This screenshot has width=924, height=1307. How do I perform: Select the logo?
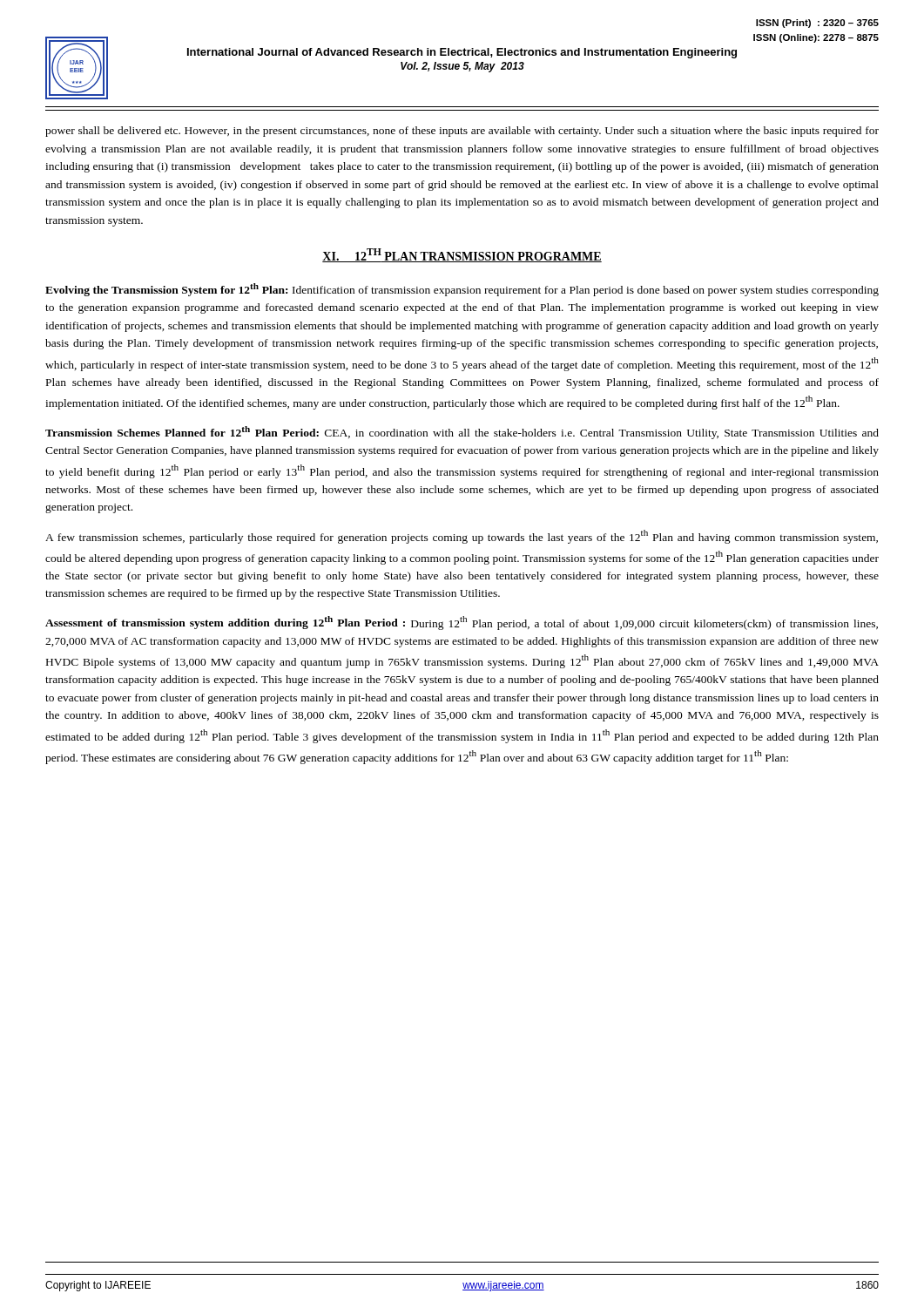click(x=77, y=68)
